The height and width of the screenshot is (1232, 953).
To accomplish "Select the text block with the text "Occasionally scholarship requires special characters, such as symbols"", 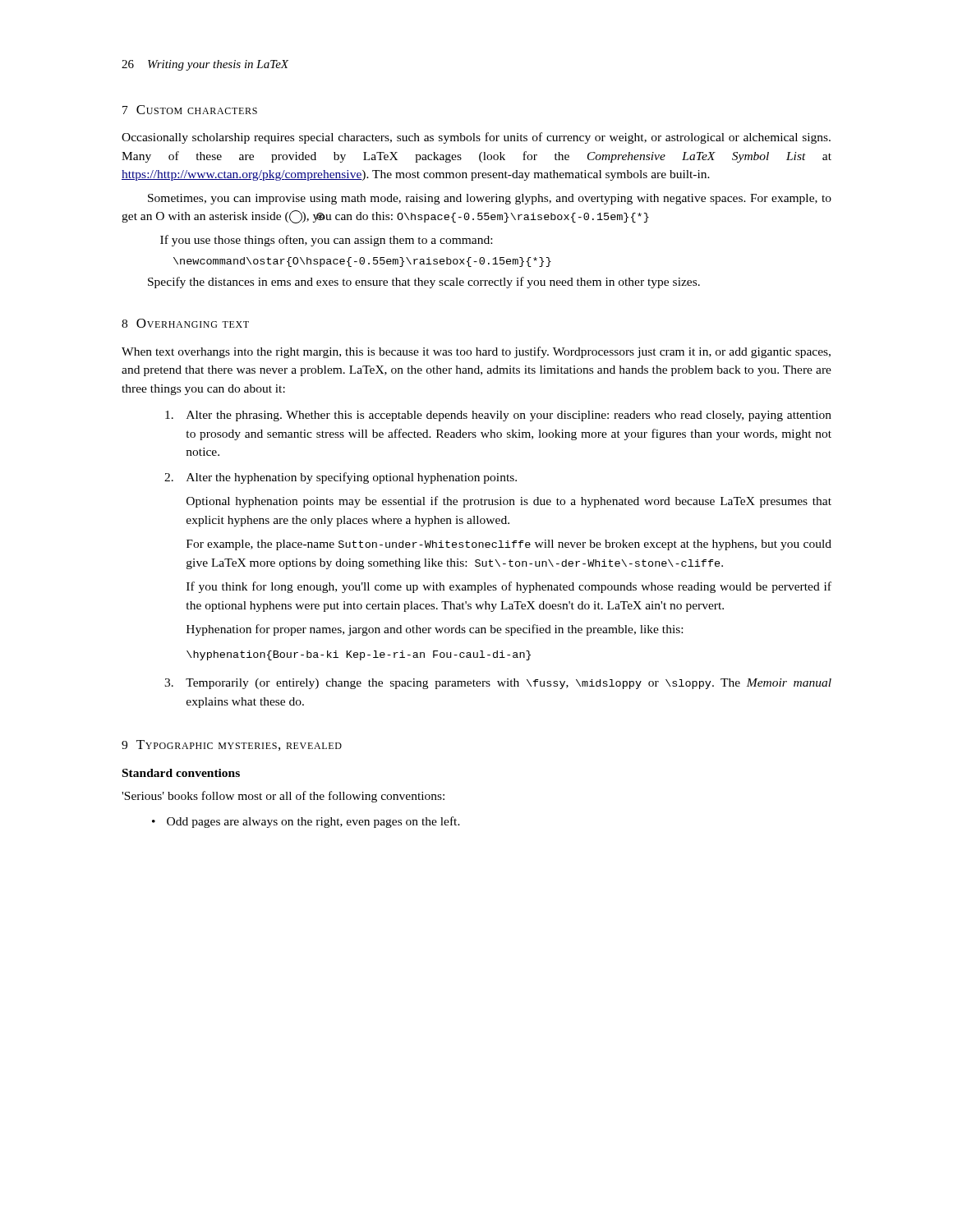I will (476, 156).
